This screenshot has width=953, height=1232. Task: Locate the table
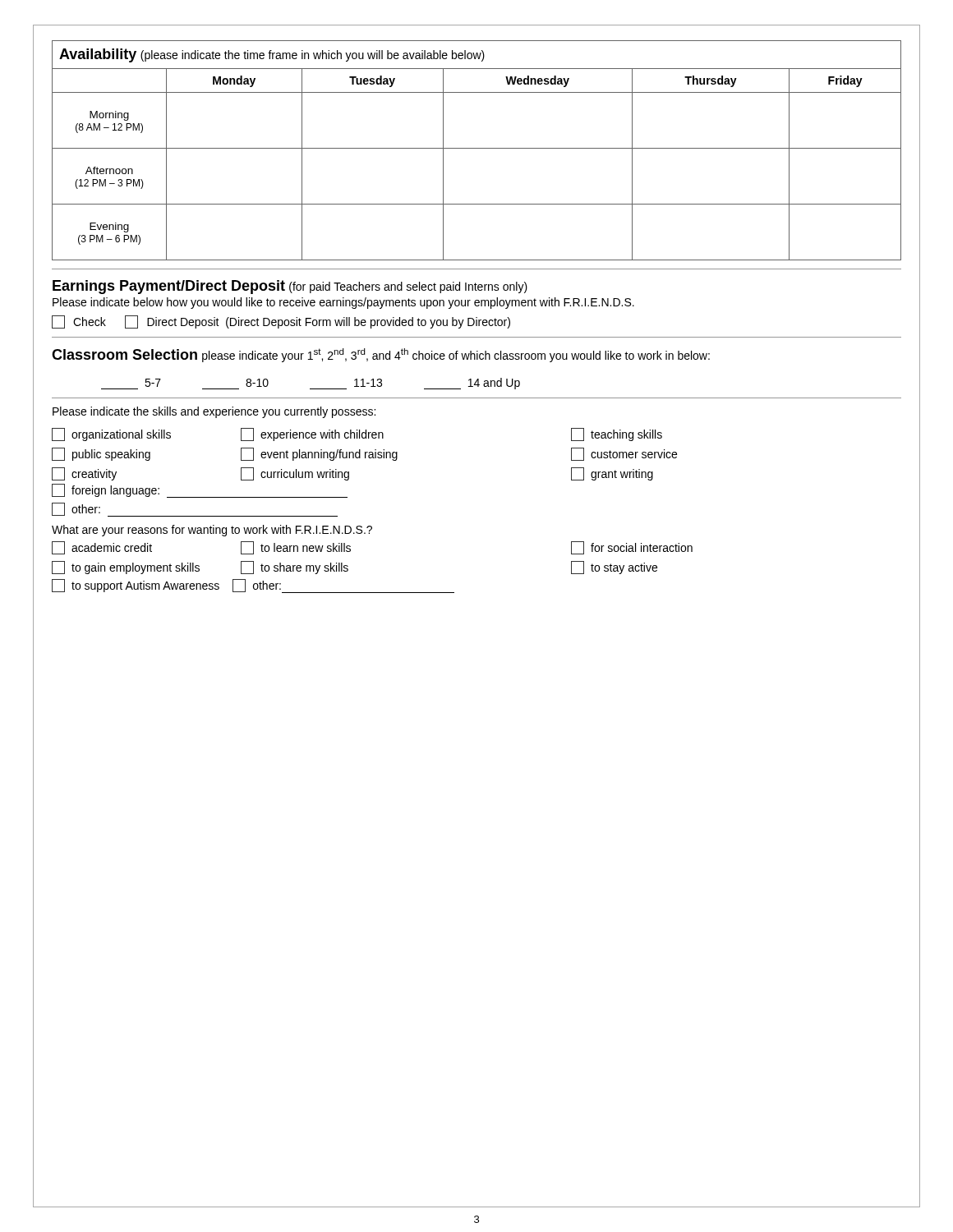tap(476, 150)
